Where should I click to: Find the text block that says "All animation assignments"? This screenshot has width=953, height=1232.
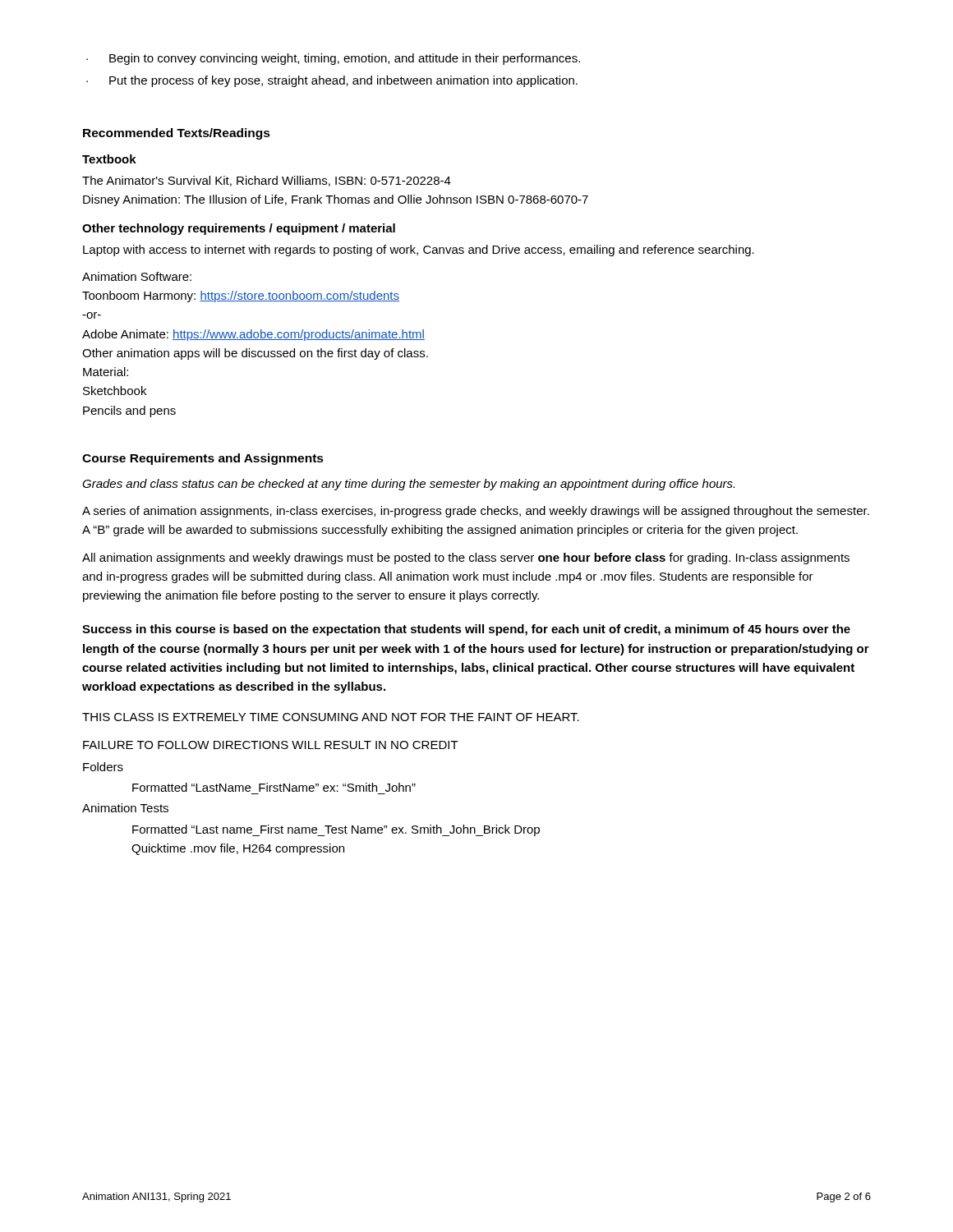pos(466,576)
